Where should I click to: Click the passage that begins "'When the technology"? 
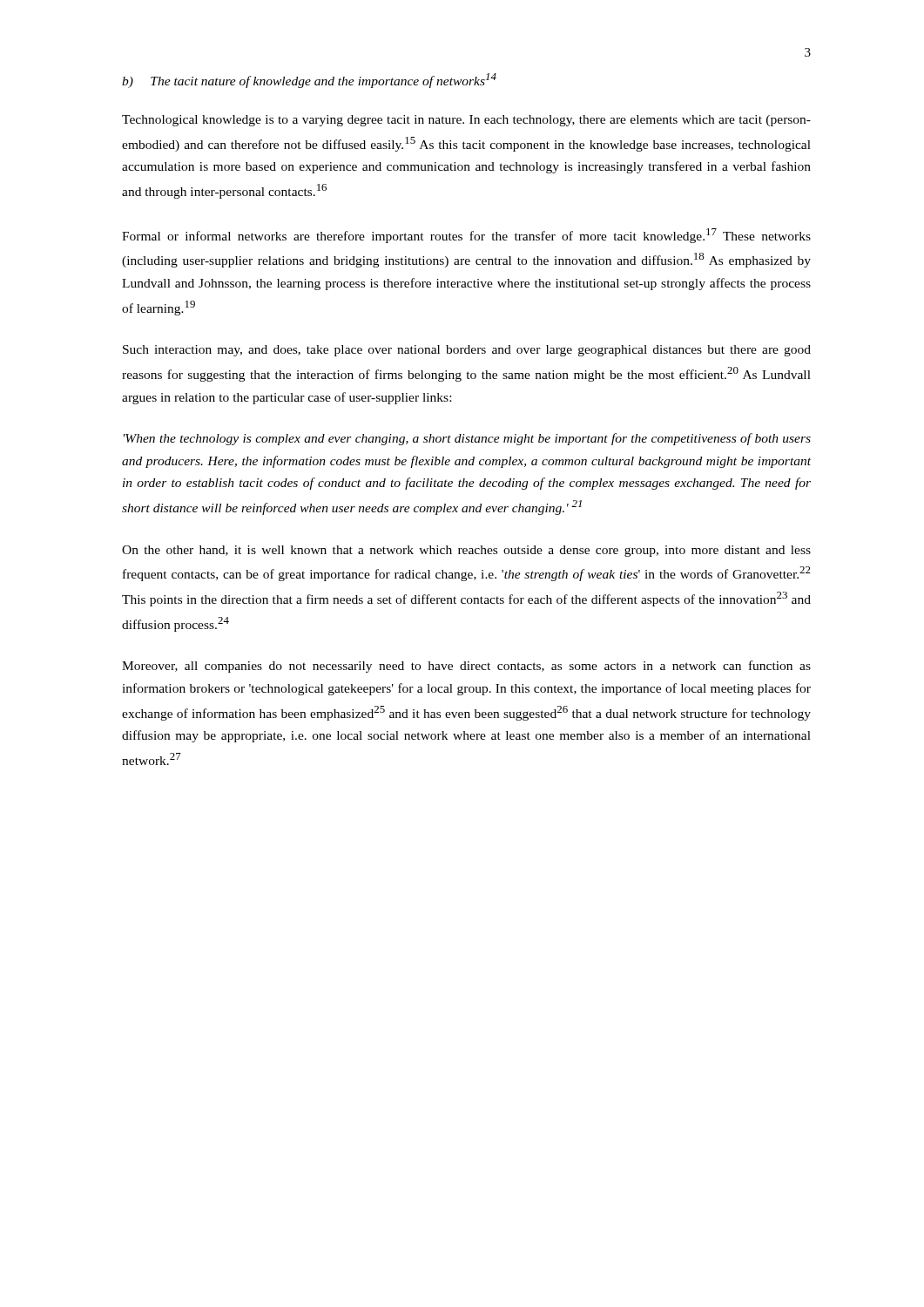[x=466, y=473]
